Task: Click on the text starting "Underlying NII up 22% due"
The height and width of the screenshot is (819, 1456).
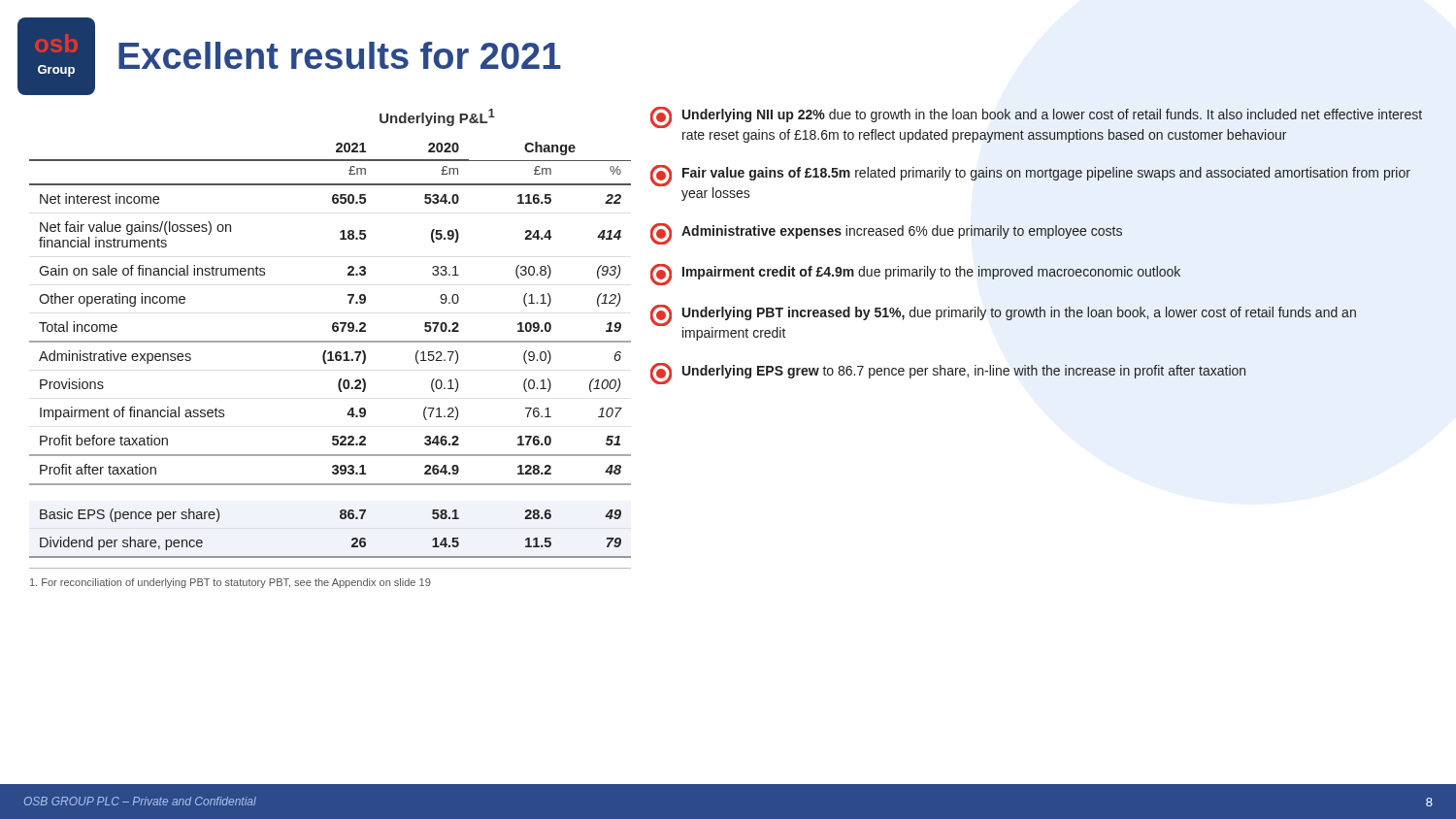Action: (1039, 125)
